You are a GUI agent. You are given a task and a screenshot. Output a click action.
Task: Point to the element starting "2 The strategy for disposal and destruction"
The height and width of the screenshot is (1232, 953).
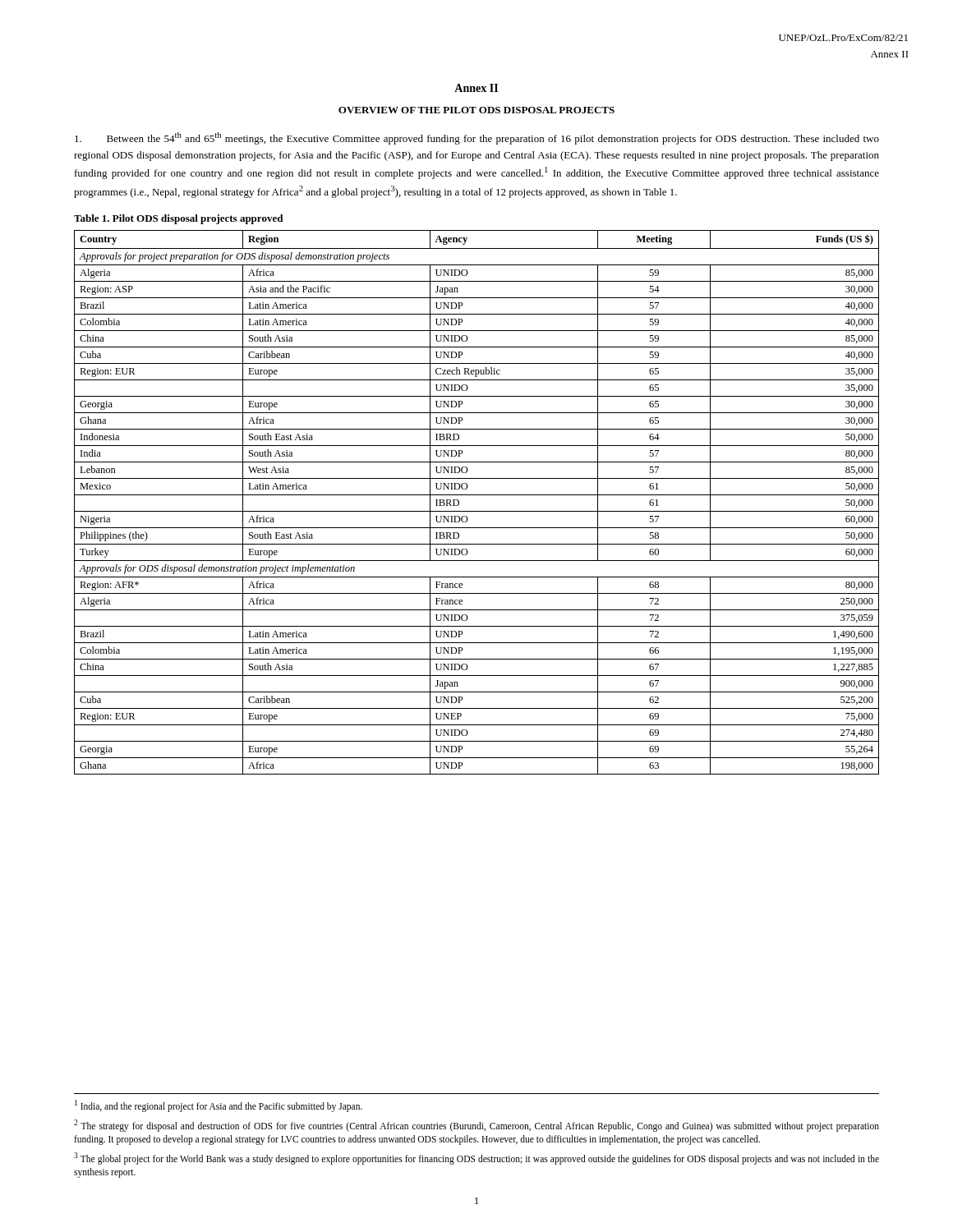476,1131
